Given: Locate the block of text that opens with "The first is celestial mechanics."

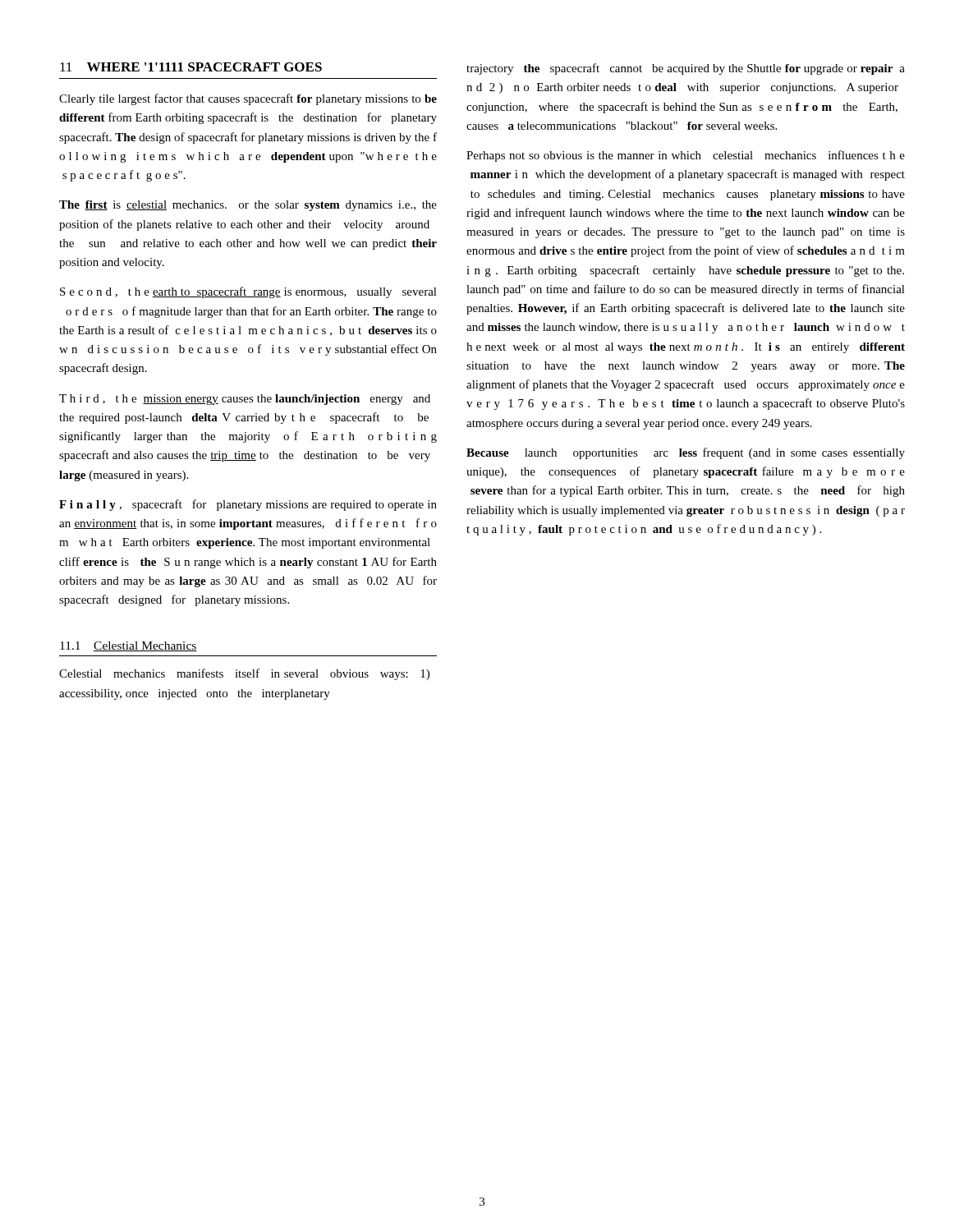Looking at the screenshot, I should 248,233.
